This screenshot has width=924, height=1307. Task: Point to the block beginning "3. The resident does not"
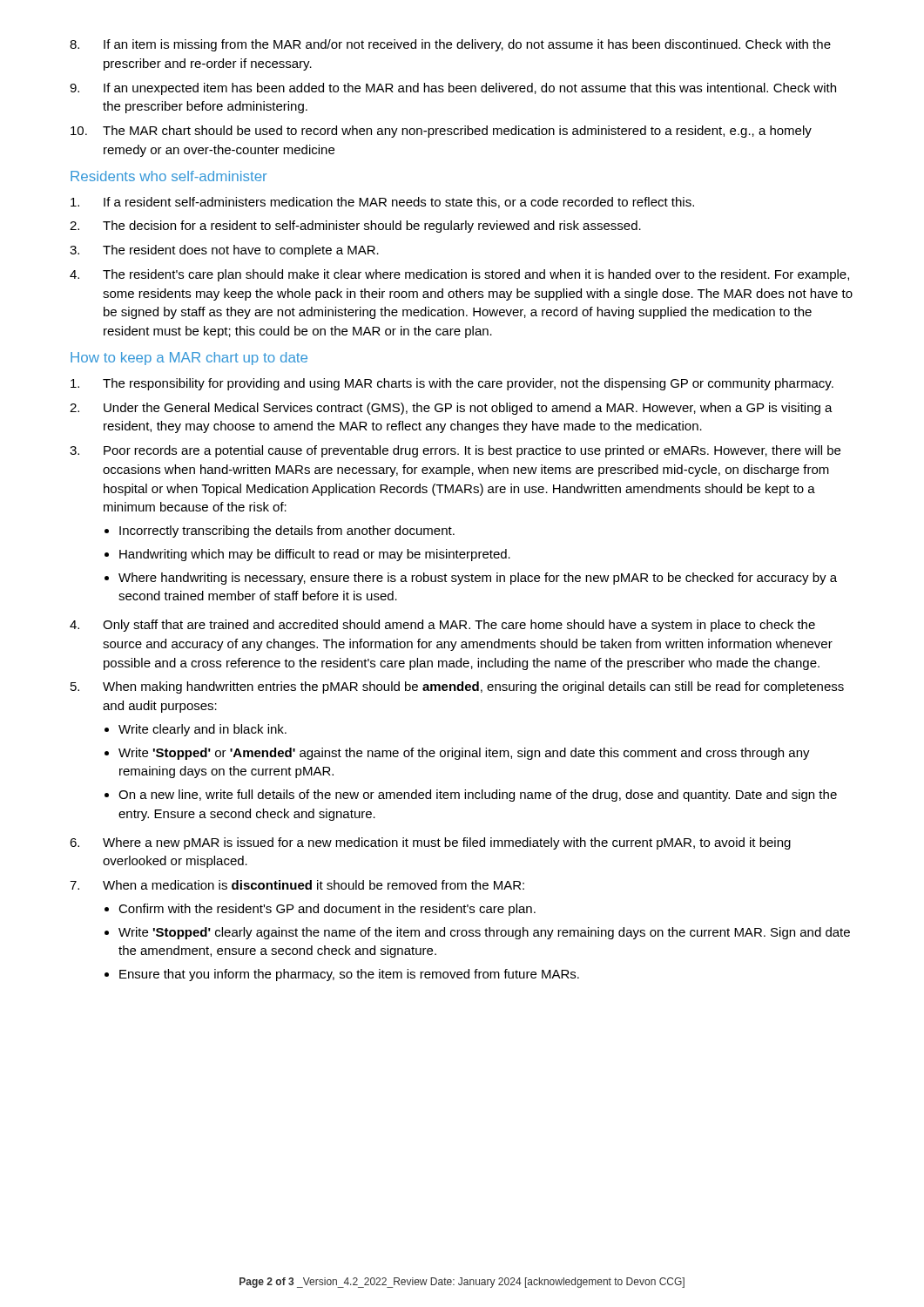click(x=224, y=251)
